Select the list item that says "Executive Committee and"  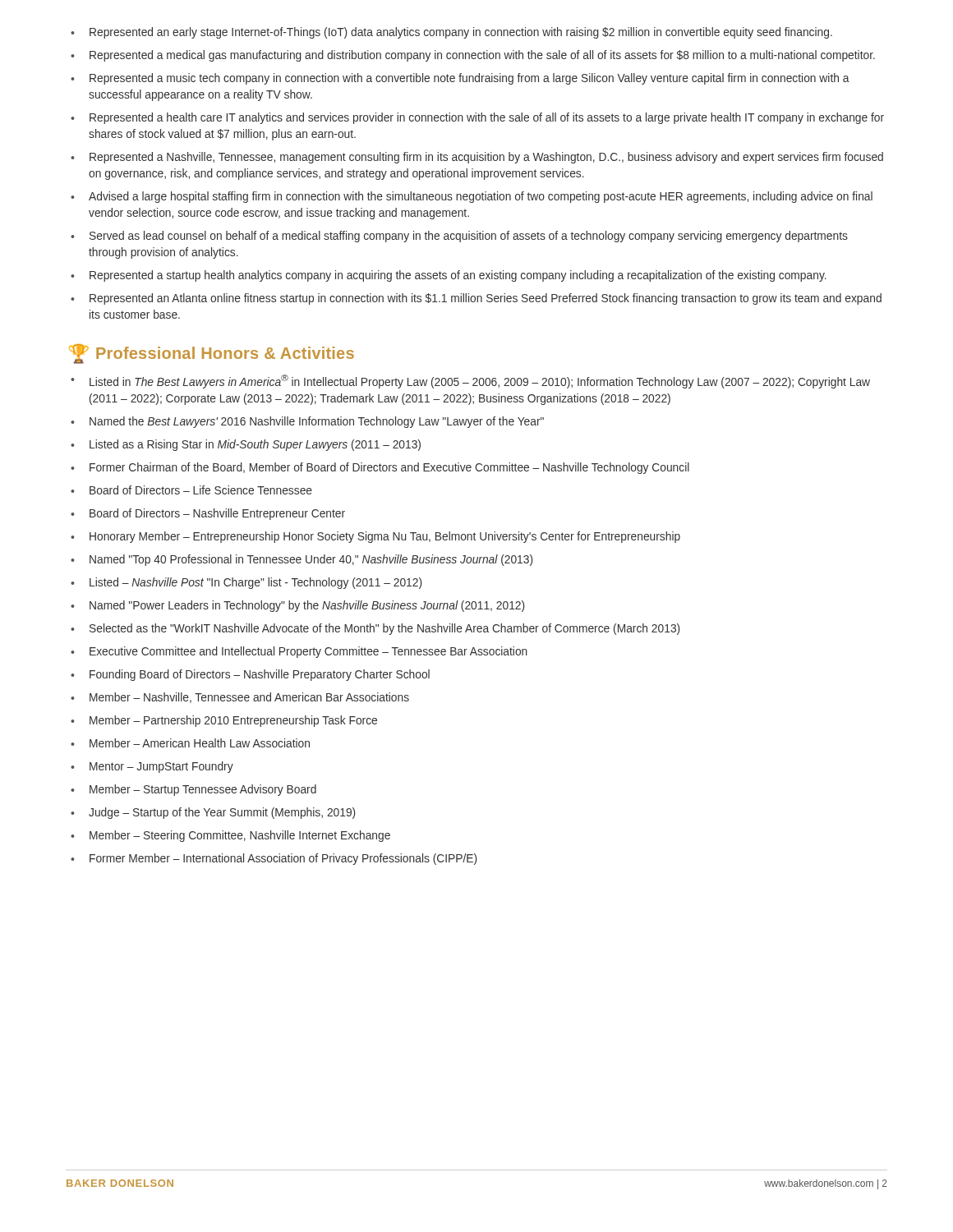(x=308, y=651)
